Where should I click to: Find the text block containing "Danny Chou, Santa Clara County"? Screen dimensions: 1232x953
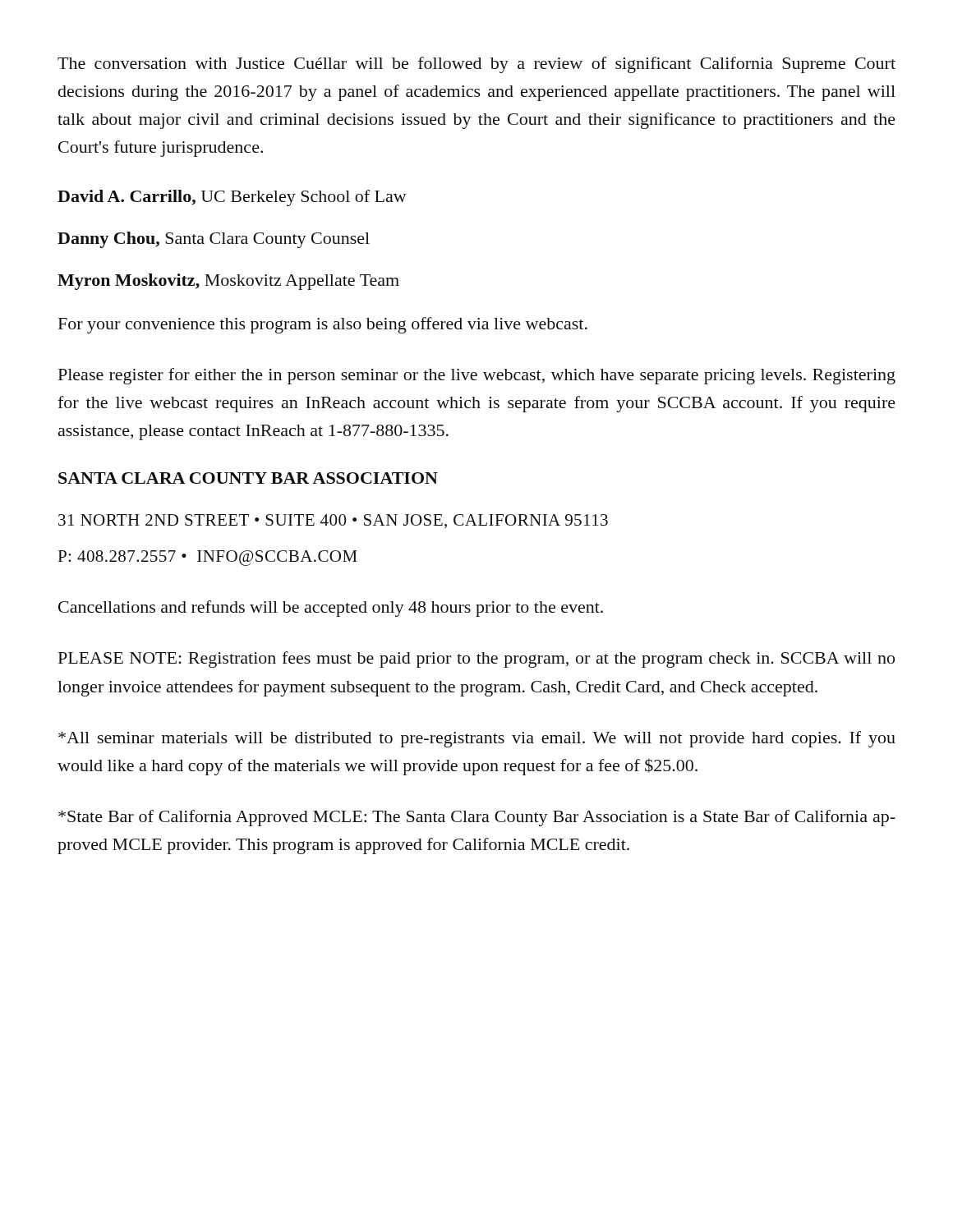point(214,238)
